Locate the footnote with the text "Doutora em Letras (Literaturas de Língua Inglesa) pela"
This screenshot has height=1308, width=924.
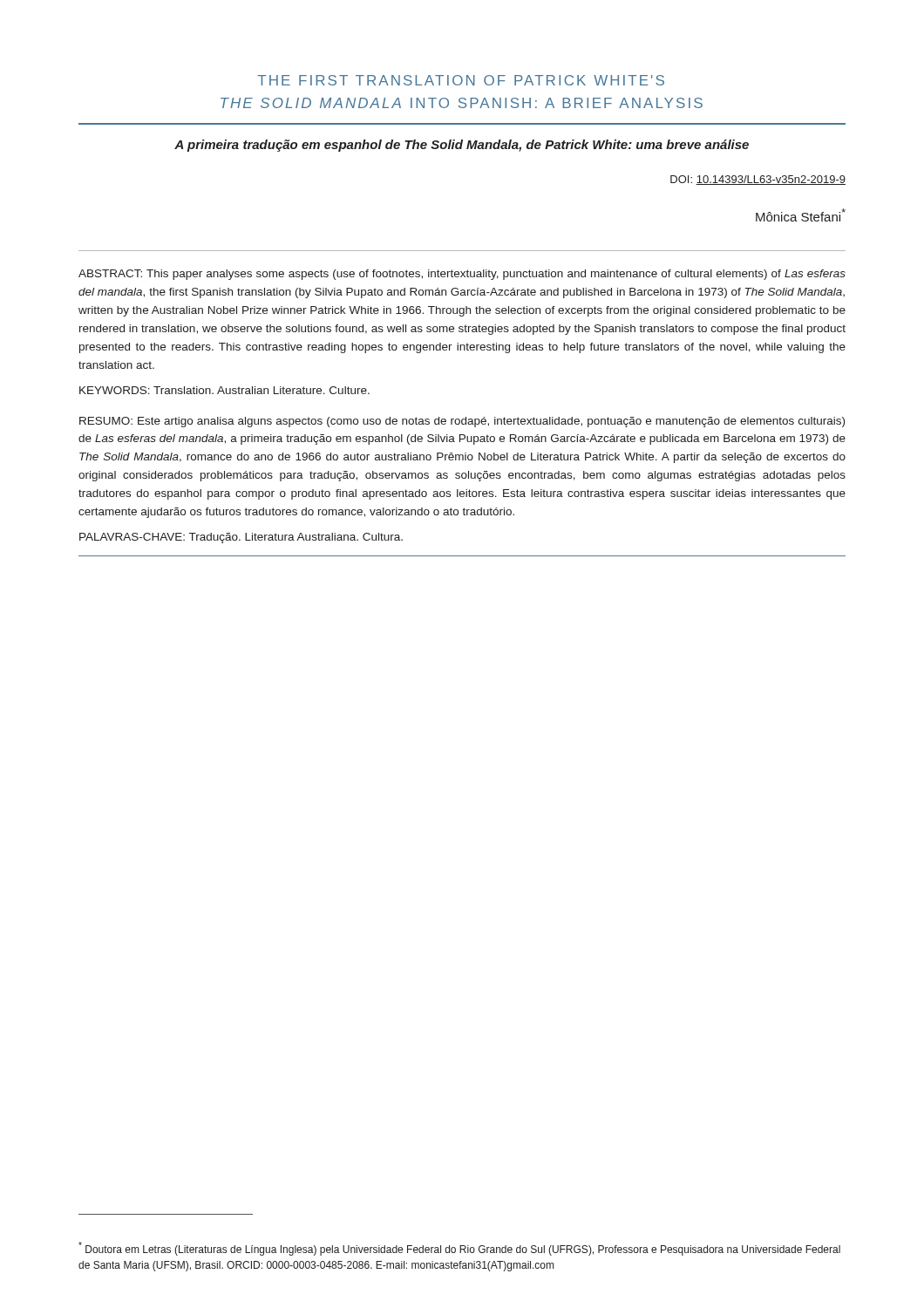[460, 1256]
